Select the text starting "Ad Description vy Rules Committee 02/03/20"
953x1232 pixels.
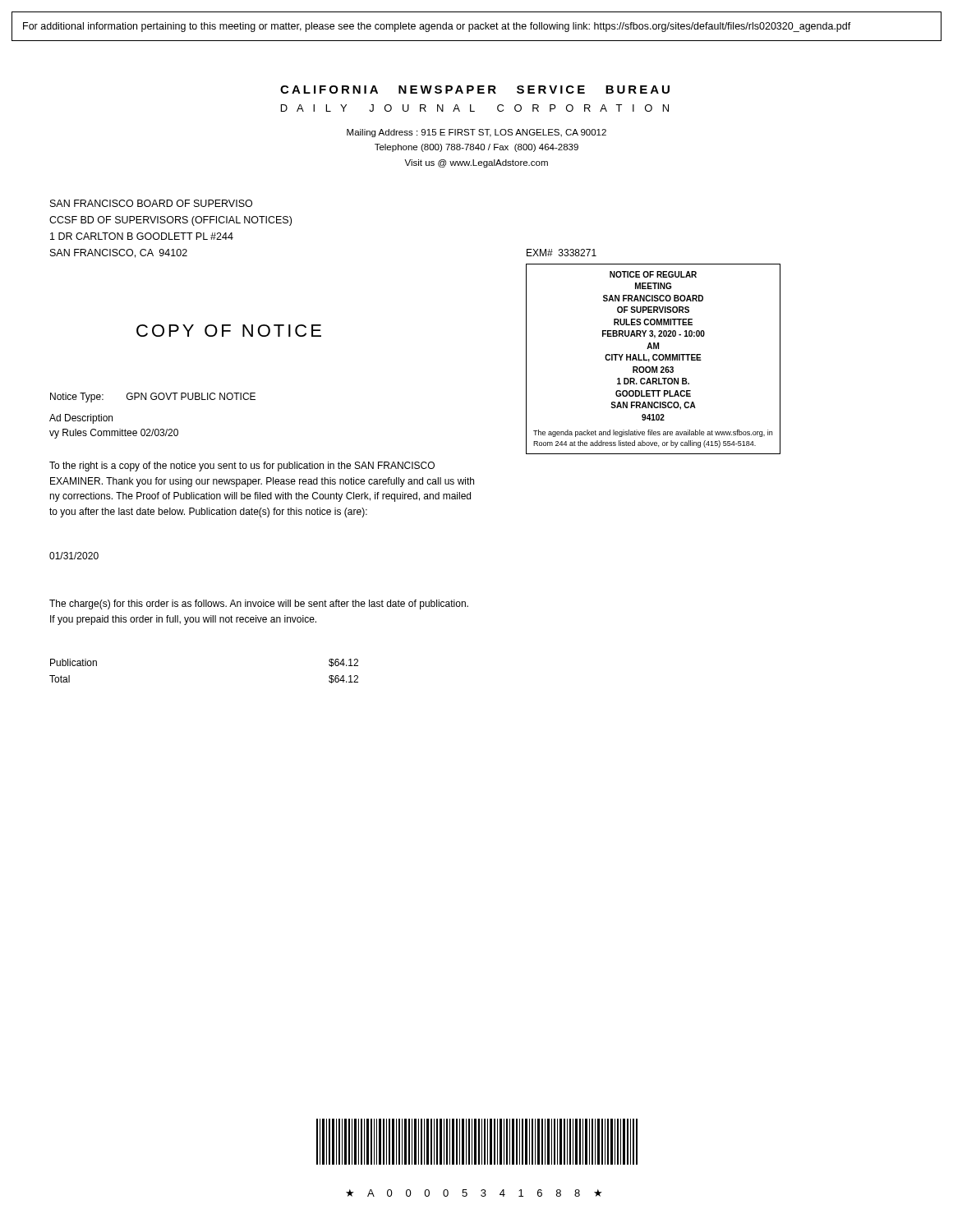tap(114, 425)
